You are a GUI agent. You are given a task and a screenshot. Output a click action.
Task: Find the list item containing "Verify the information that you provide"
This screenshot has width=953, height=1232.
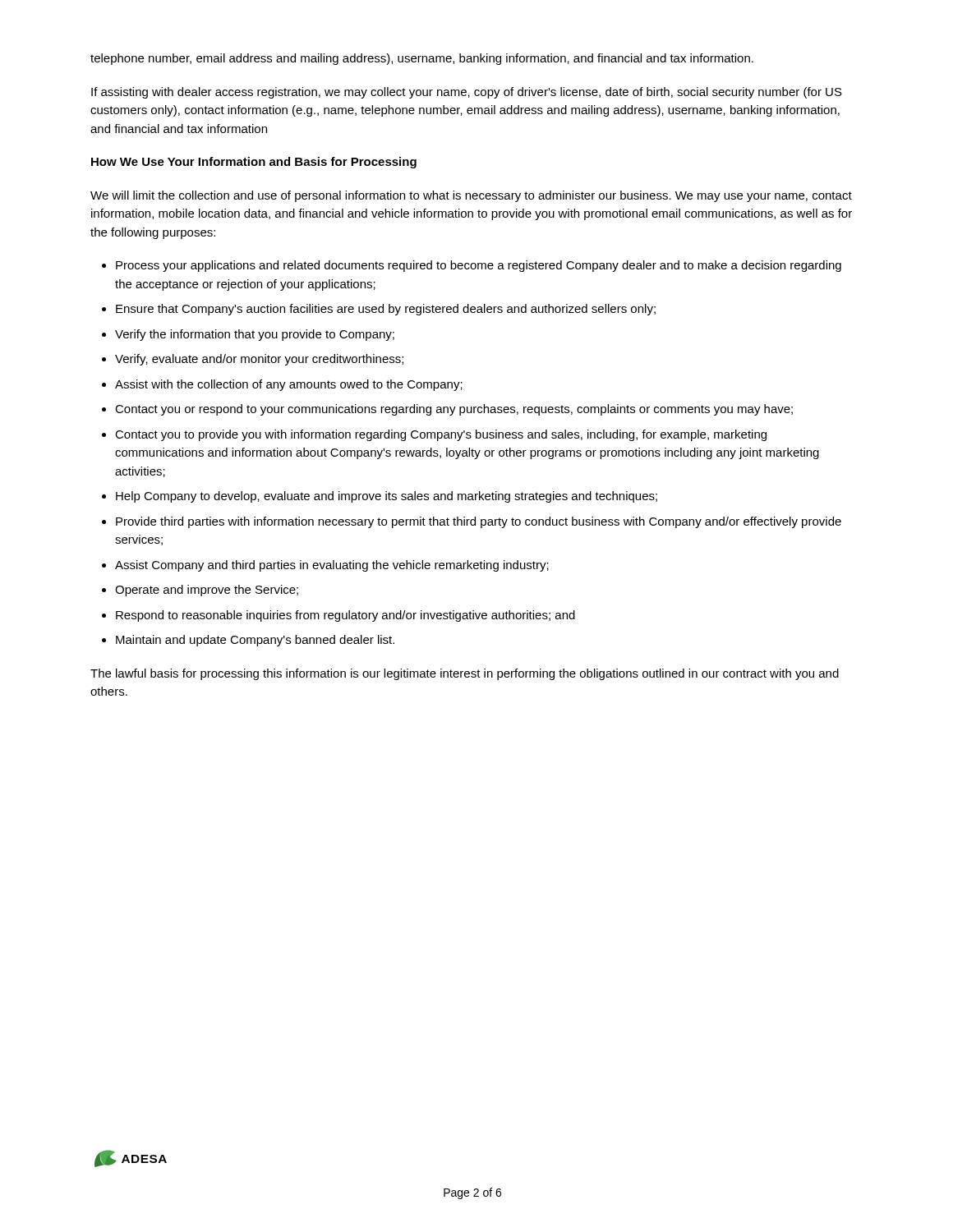tap(255, 333)
